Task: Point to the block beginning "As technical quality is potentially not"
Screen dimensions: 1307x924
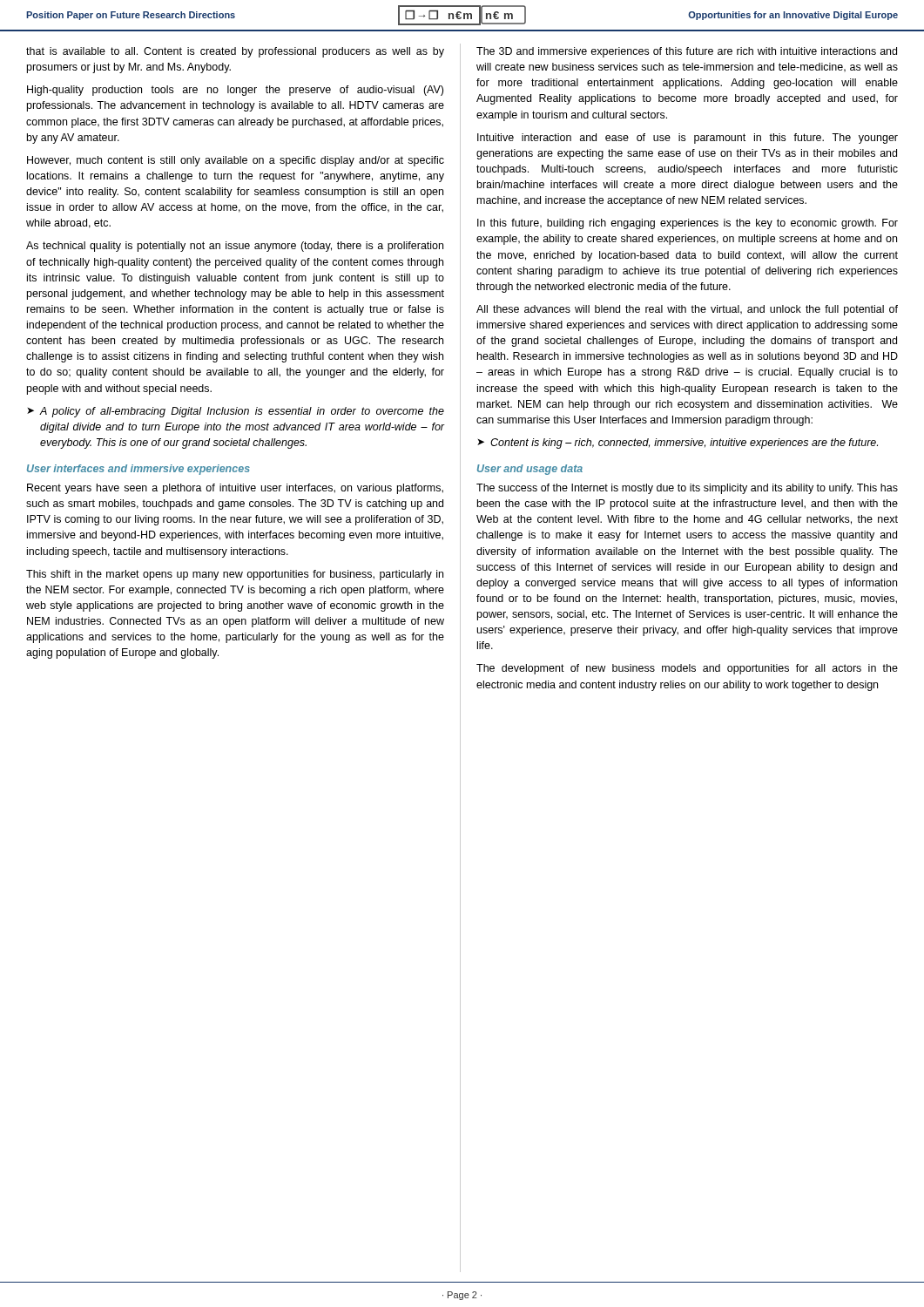Action: tap(235, 317)
